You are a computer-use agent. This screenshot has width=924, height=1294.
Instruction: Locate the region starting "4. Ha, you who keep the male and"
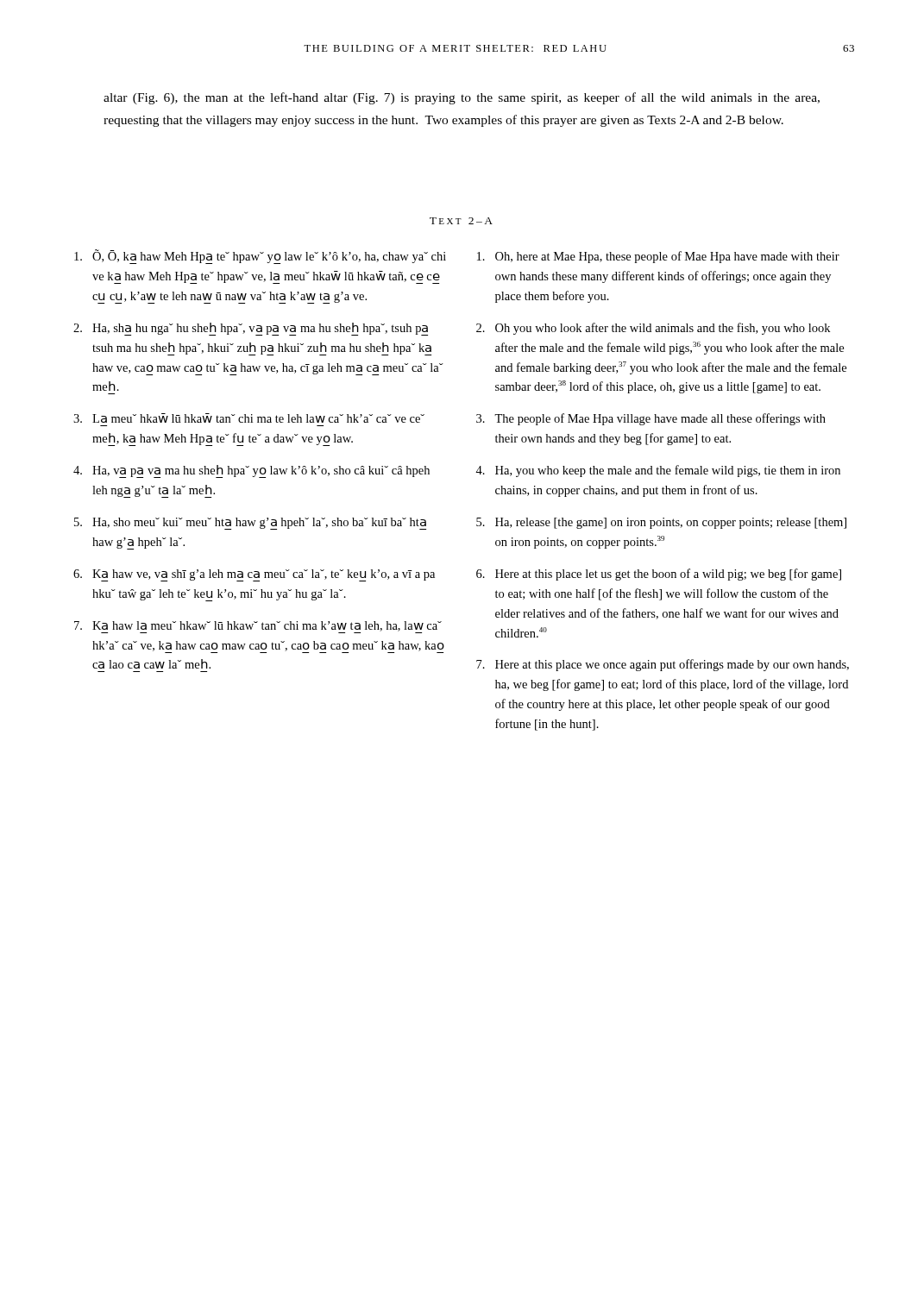[663, 481]
